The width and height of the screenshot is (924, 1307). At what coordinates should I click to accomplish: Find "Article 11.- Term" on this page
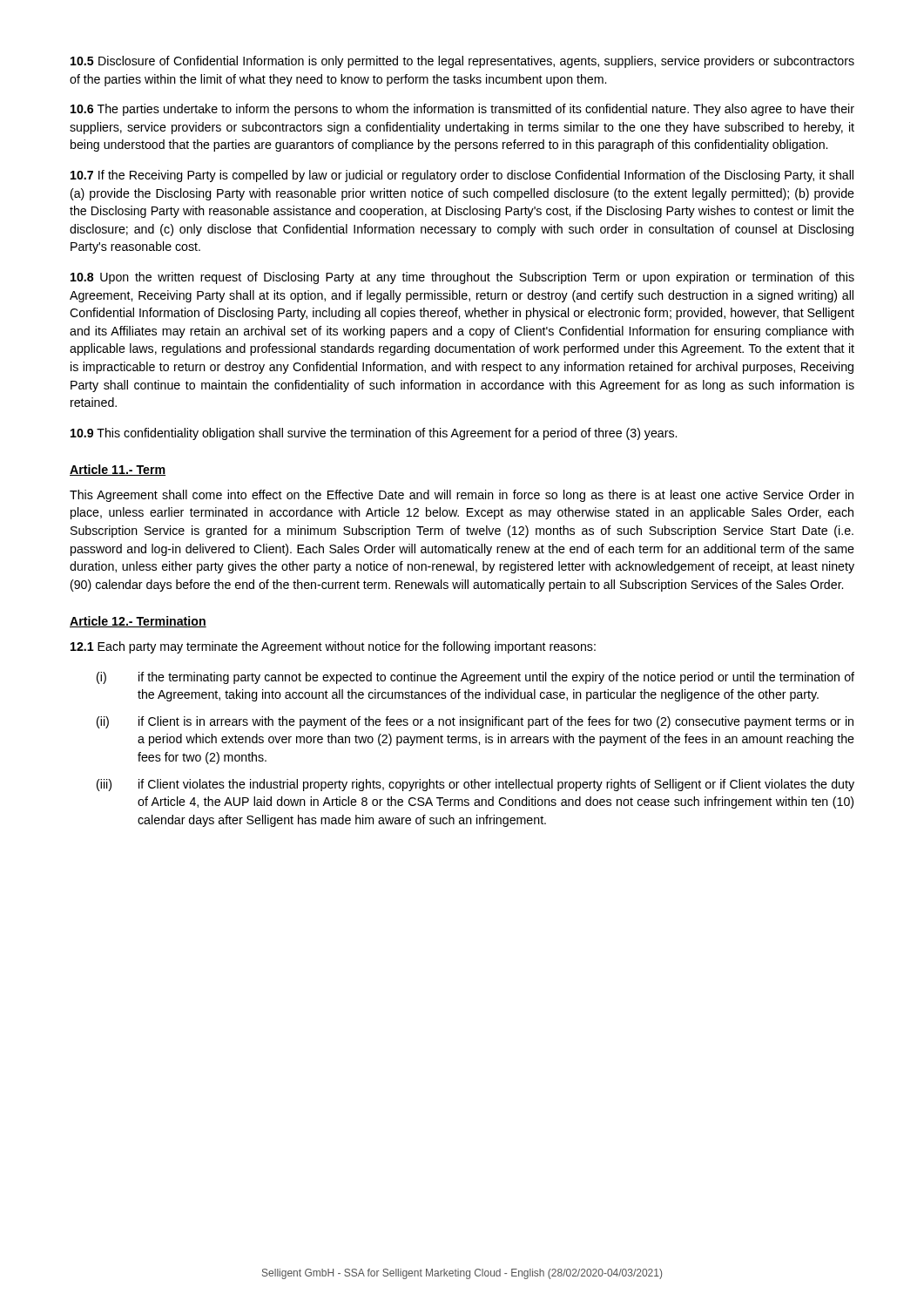[118, 470]
